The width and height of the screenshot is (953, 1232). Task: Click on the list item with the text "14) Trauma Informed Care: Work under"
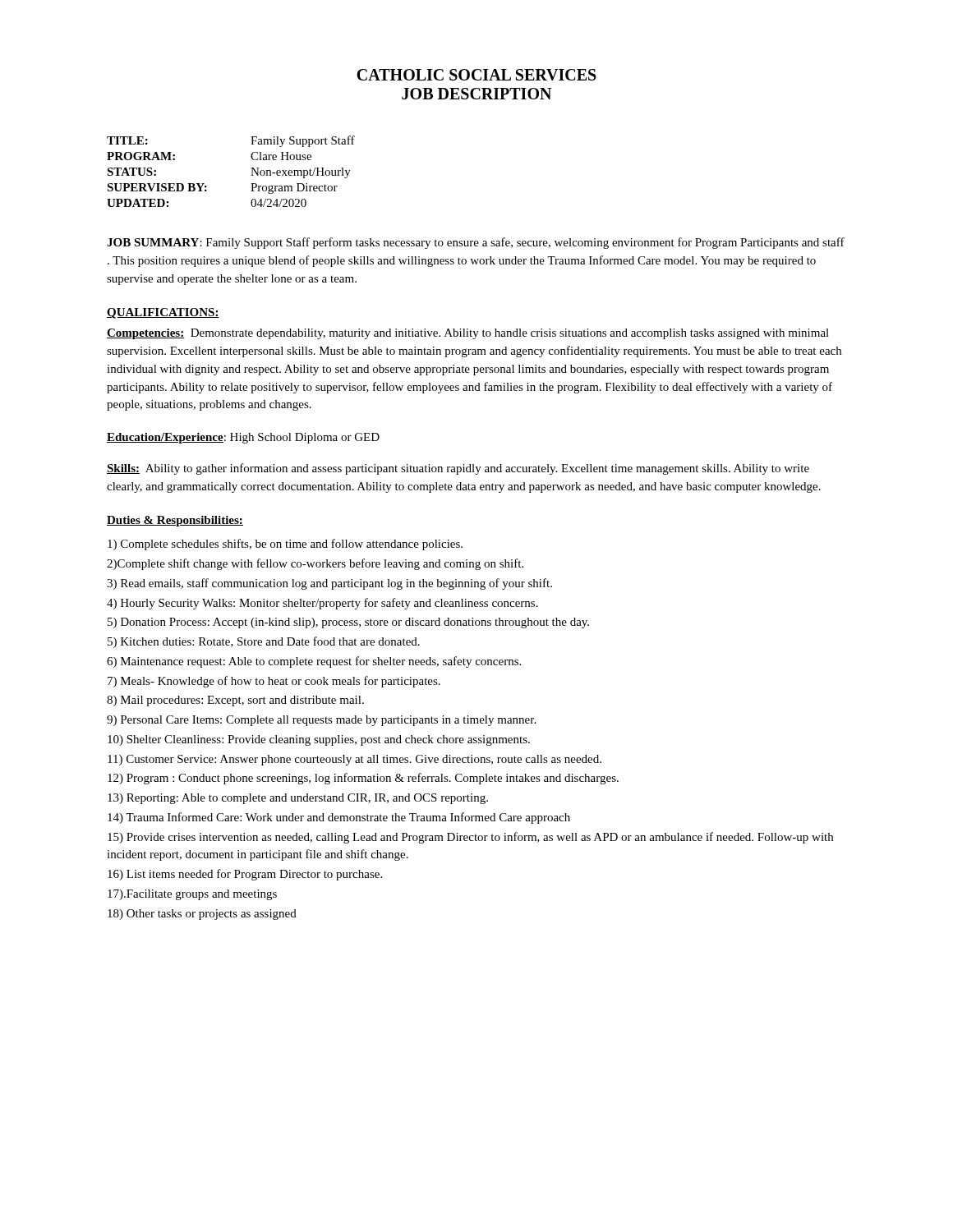[x=339, y=817]
